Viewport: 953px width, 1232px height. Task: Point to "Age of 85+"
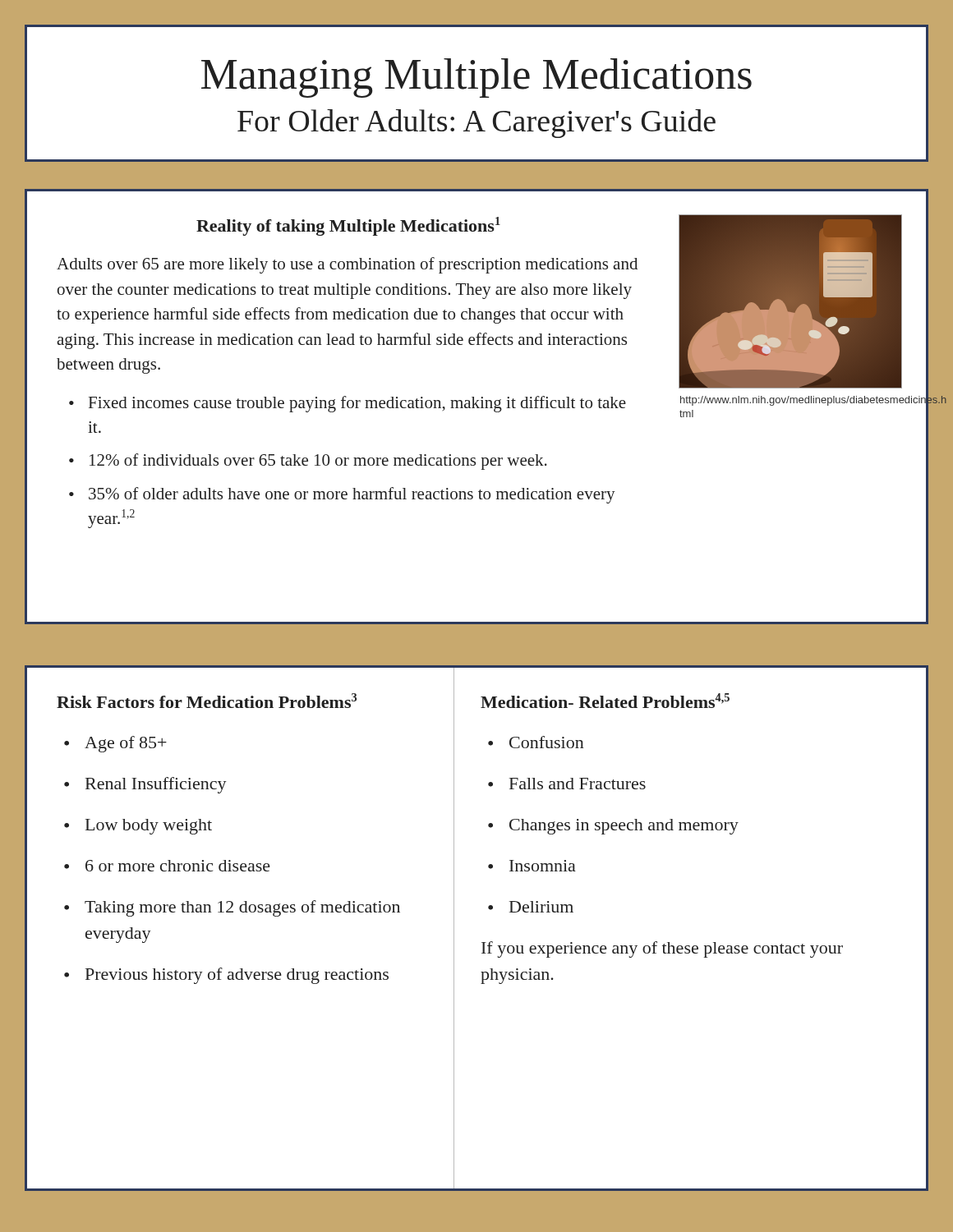(126, 742)
